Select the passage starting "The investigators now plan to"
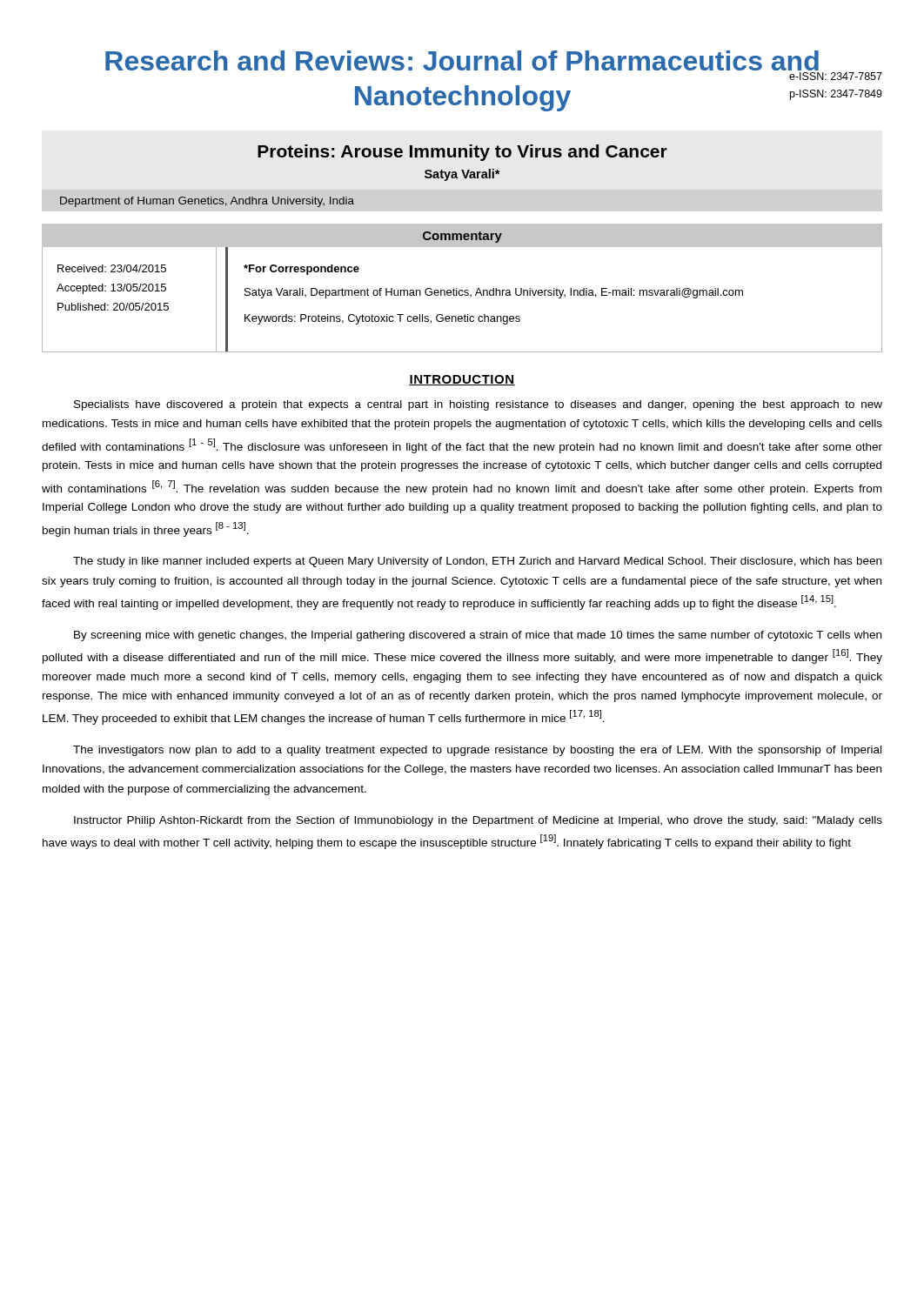The image size is (924, 1305). point(462,769)
